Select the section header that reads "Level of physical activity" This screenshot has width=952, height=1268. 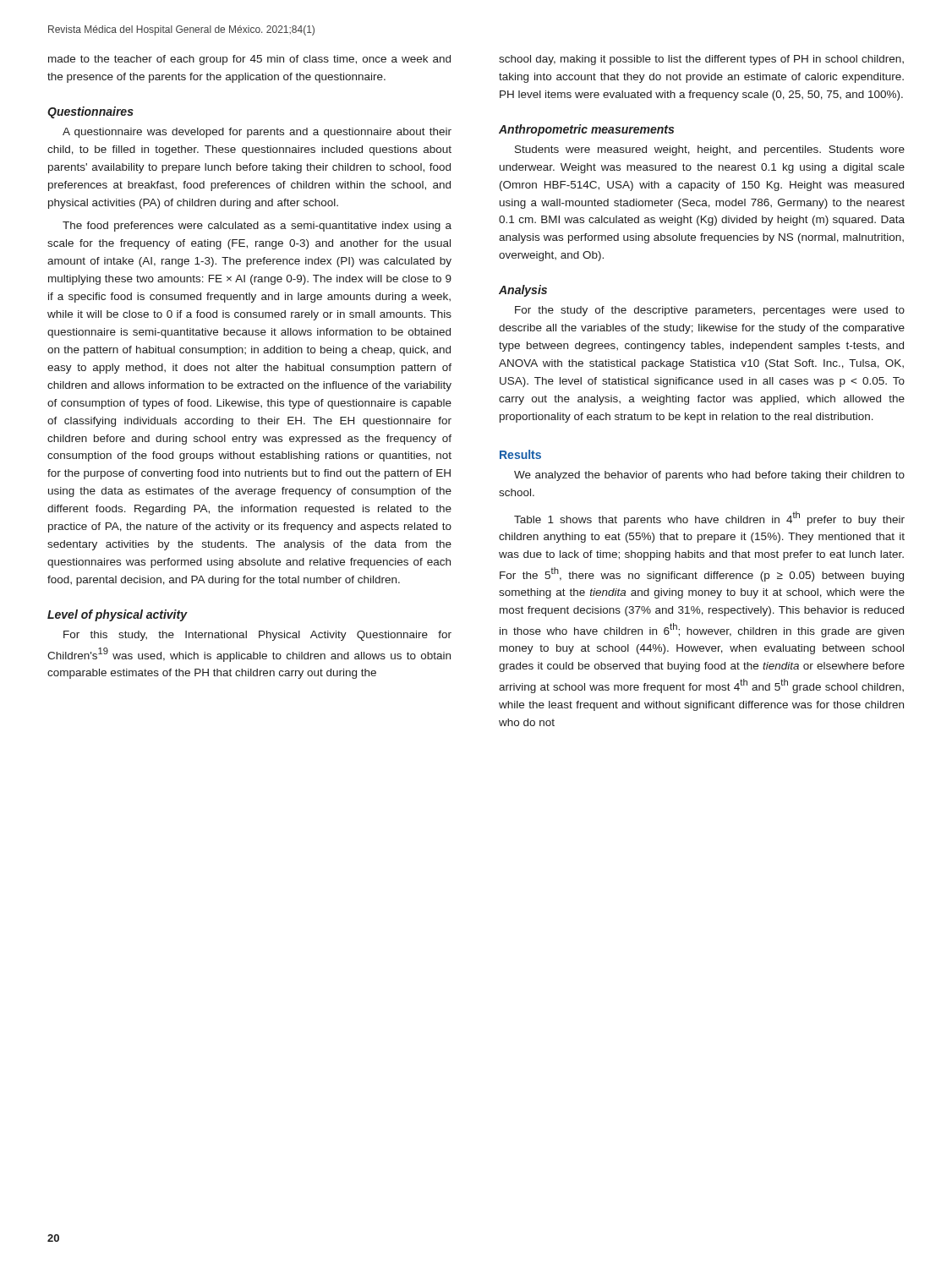117,614
